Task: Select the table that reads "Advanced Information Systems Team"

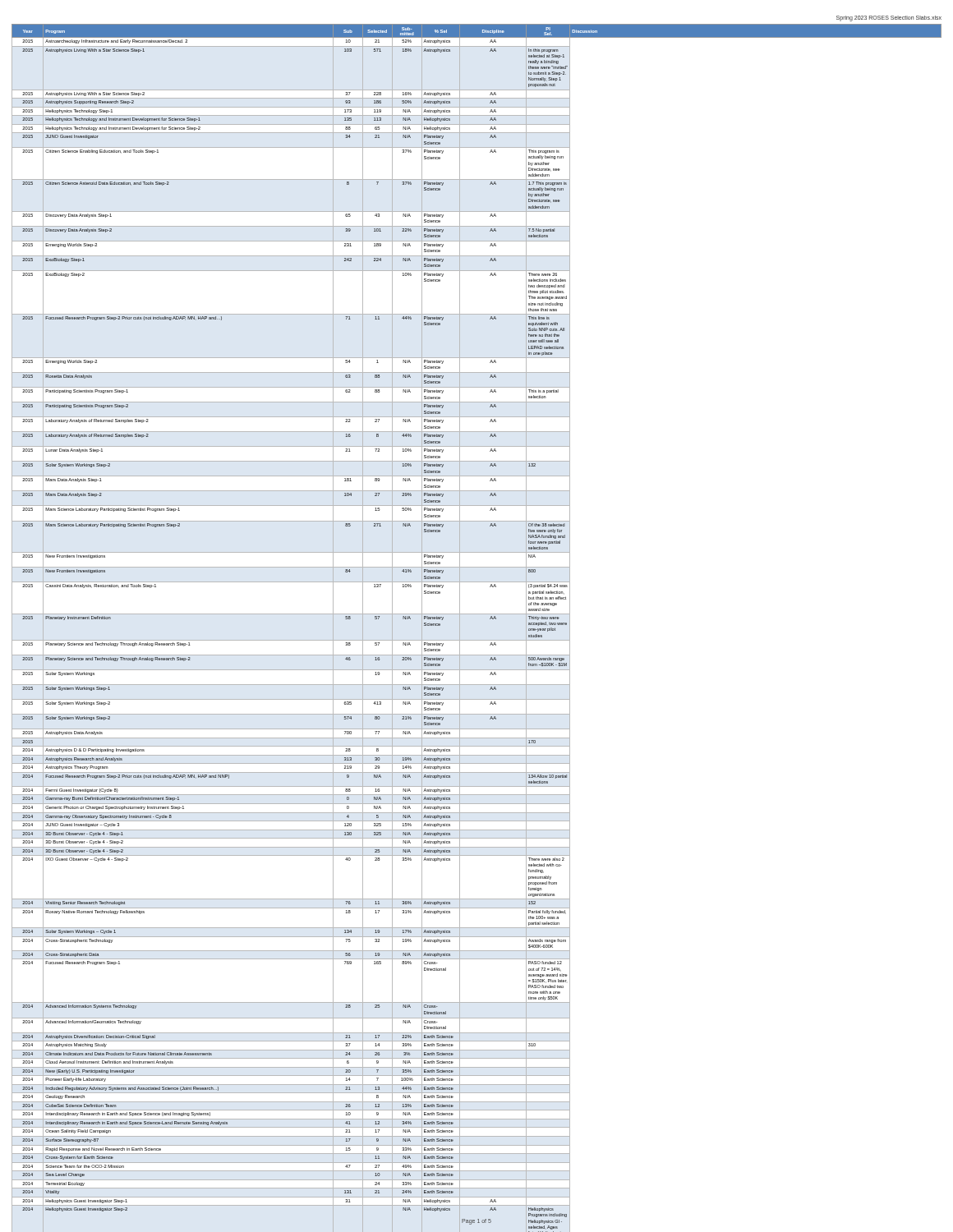Action: pyautogui.click(x=476, y=628)
